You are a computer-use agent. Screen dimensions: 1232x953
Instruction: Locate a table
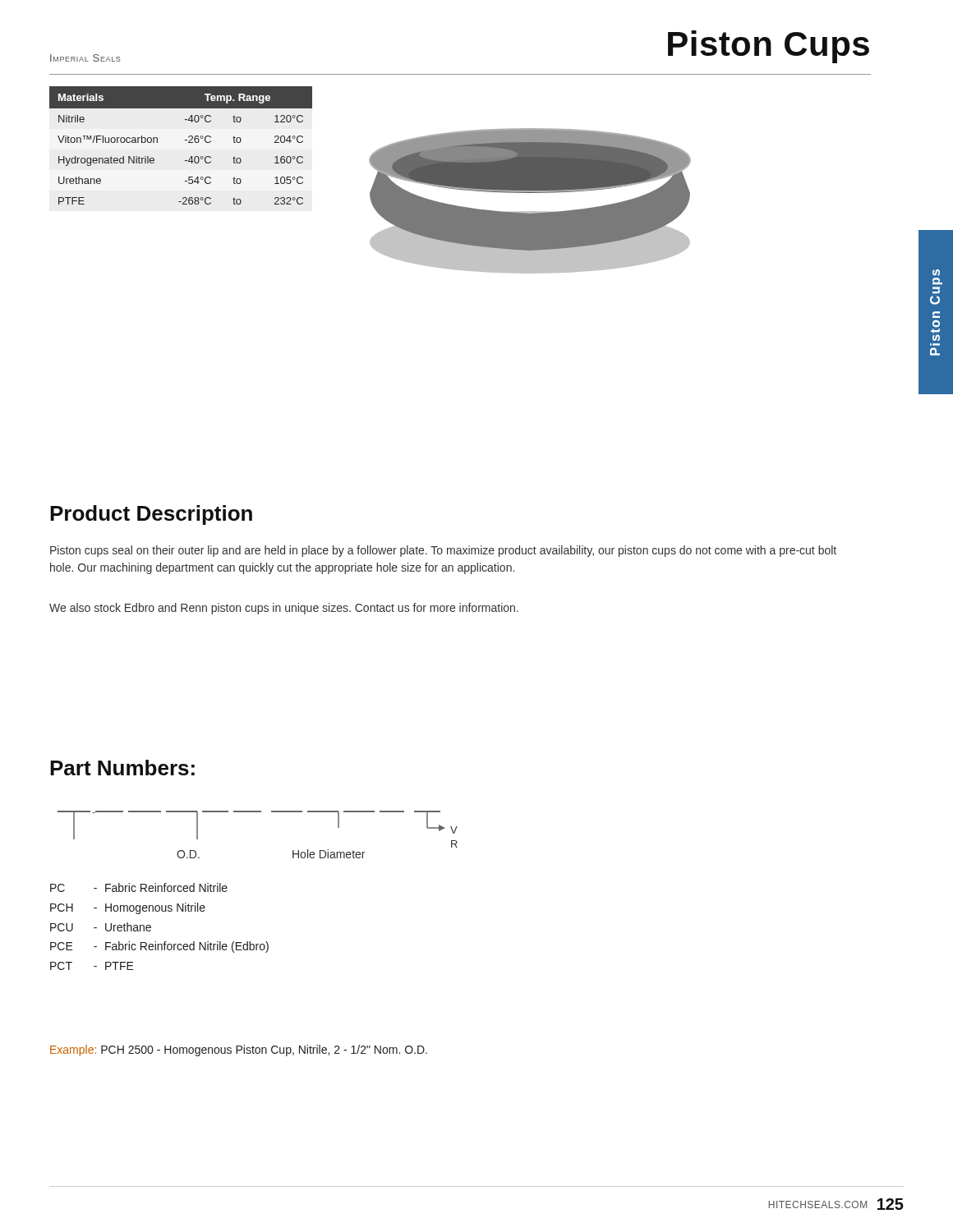181,149
